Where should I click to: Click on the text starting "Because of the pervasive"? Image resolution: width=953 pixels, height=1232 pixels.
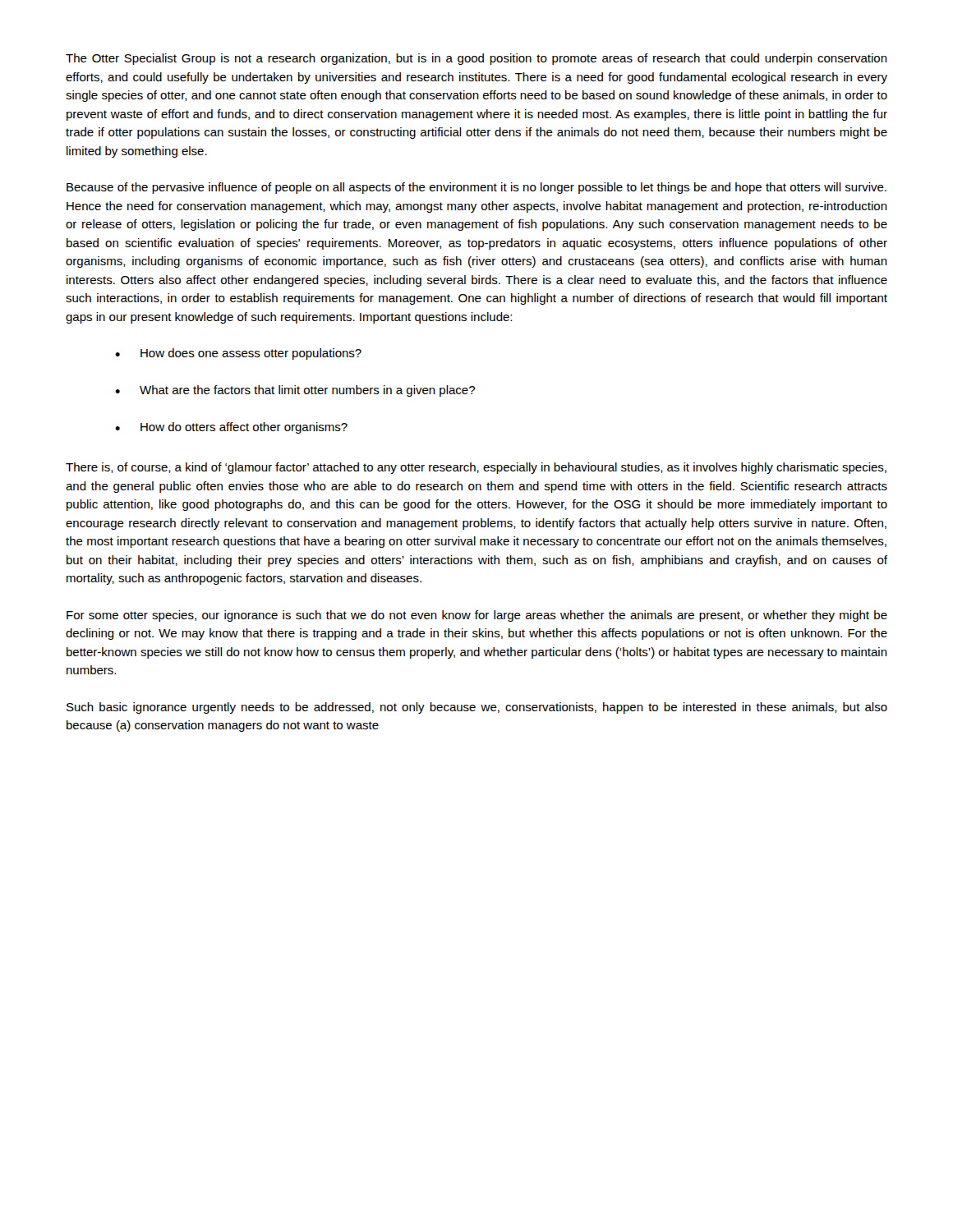476,252
